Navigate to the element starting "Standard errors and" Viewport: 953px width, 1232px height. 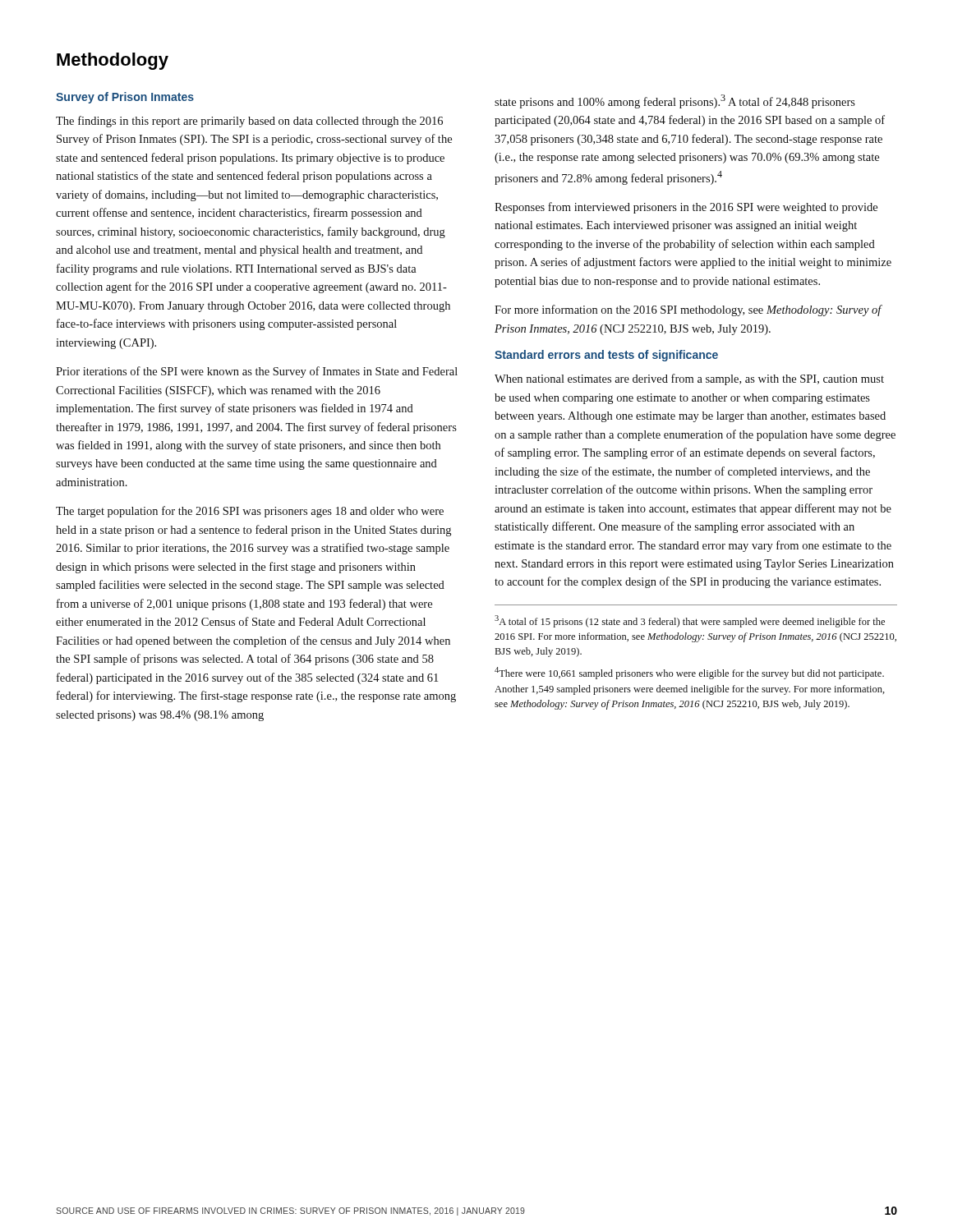(696, 355)
